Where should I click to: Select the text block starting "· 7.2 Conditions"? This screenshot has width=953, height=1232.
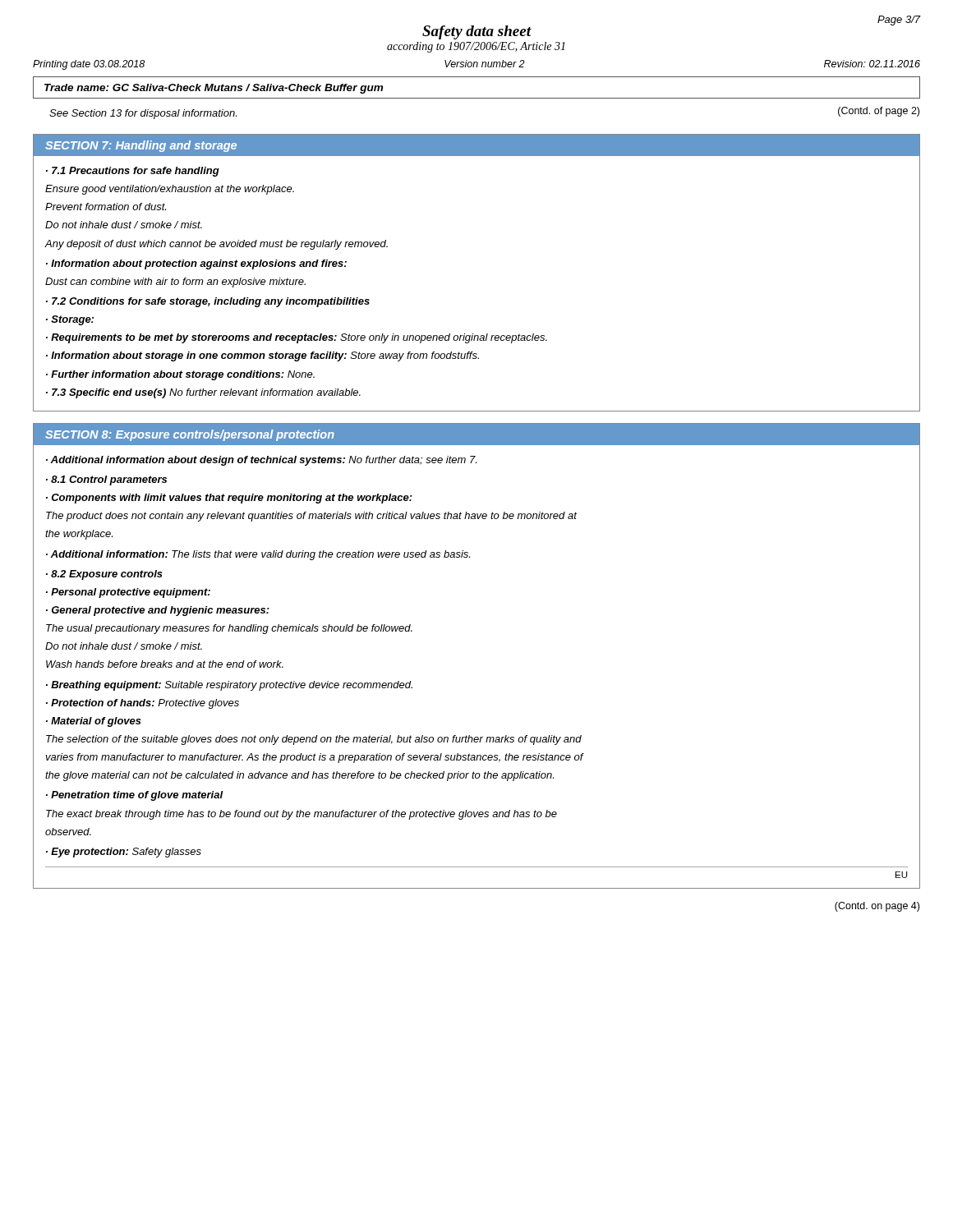click(x=208, y=302)
